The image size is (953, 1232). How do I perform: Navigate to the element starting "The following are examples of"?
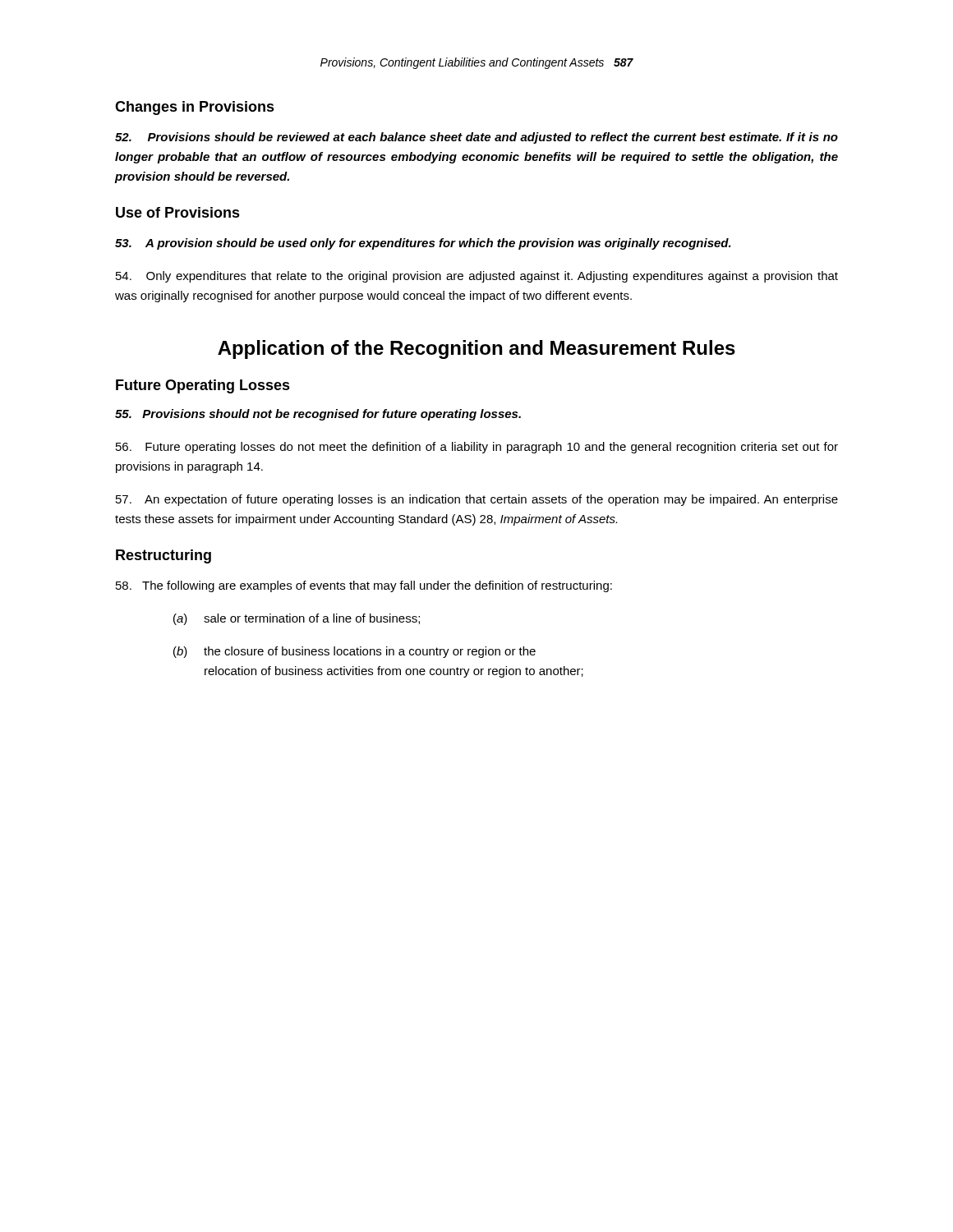[364, 585]
